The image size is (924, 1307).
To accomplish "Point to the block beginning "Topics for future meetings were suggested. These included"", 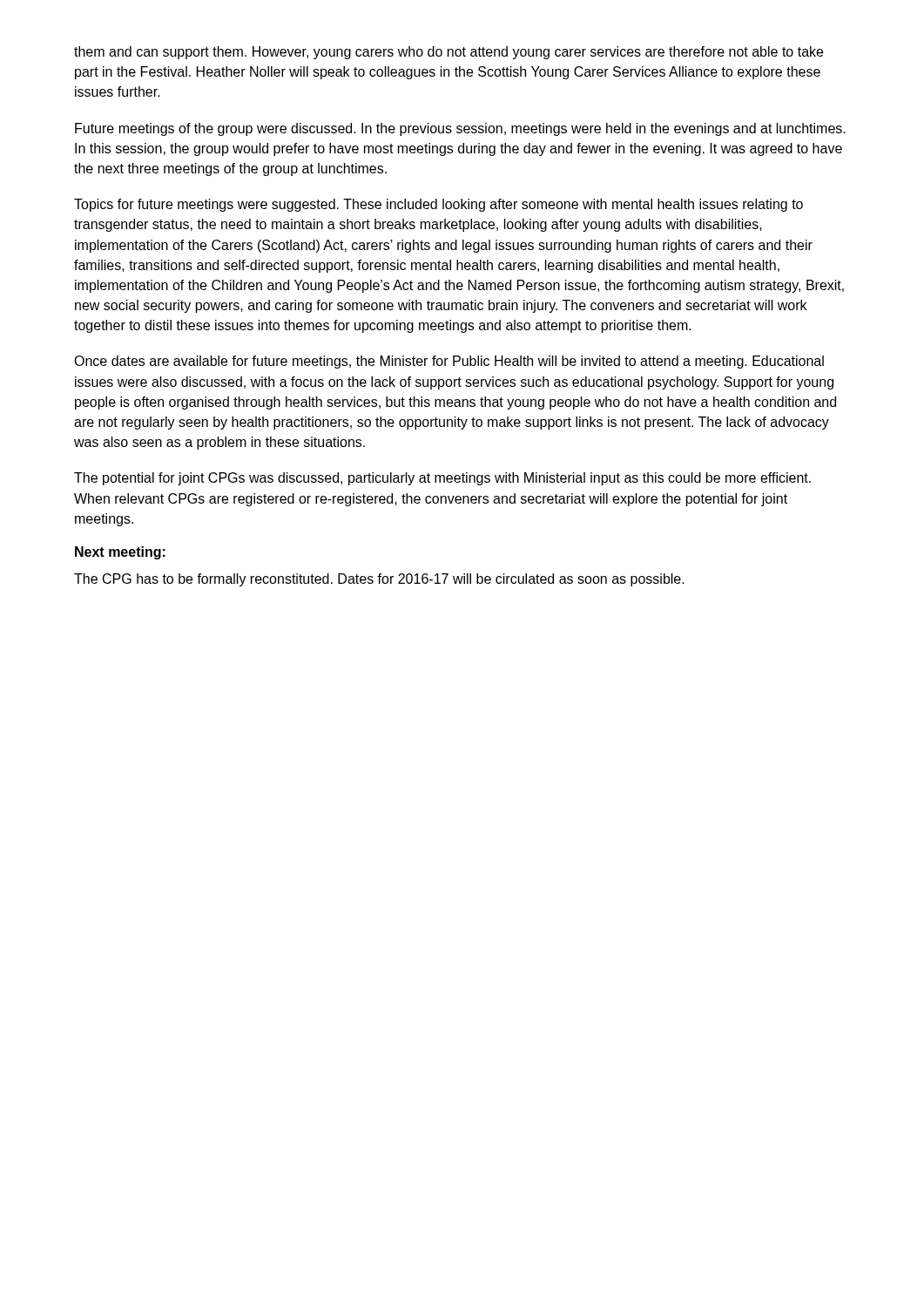I will point(460,265).
